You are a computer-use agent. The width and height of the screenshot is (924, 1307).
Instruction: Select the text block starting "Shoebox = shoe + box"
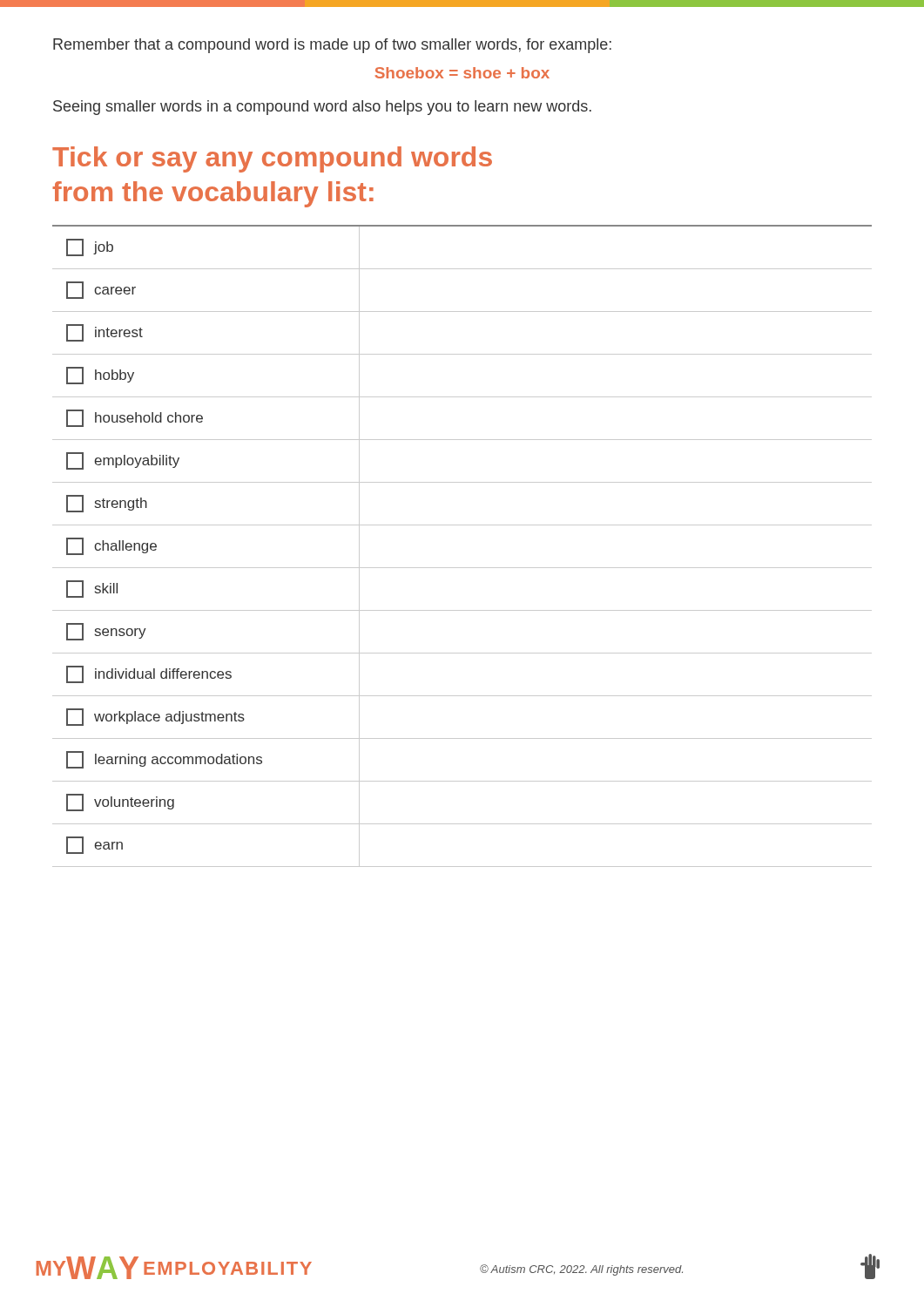point(462,73)
